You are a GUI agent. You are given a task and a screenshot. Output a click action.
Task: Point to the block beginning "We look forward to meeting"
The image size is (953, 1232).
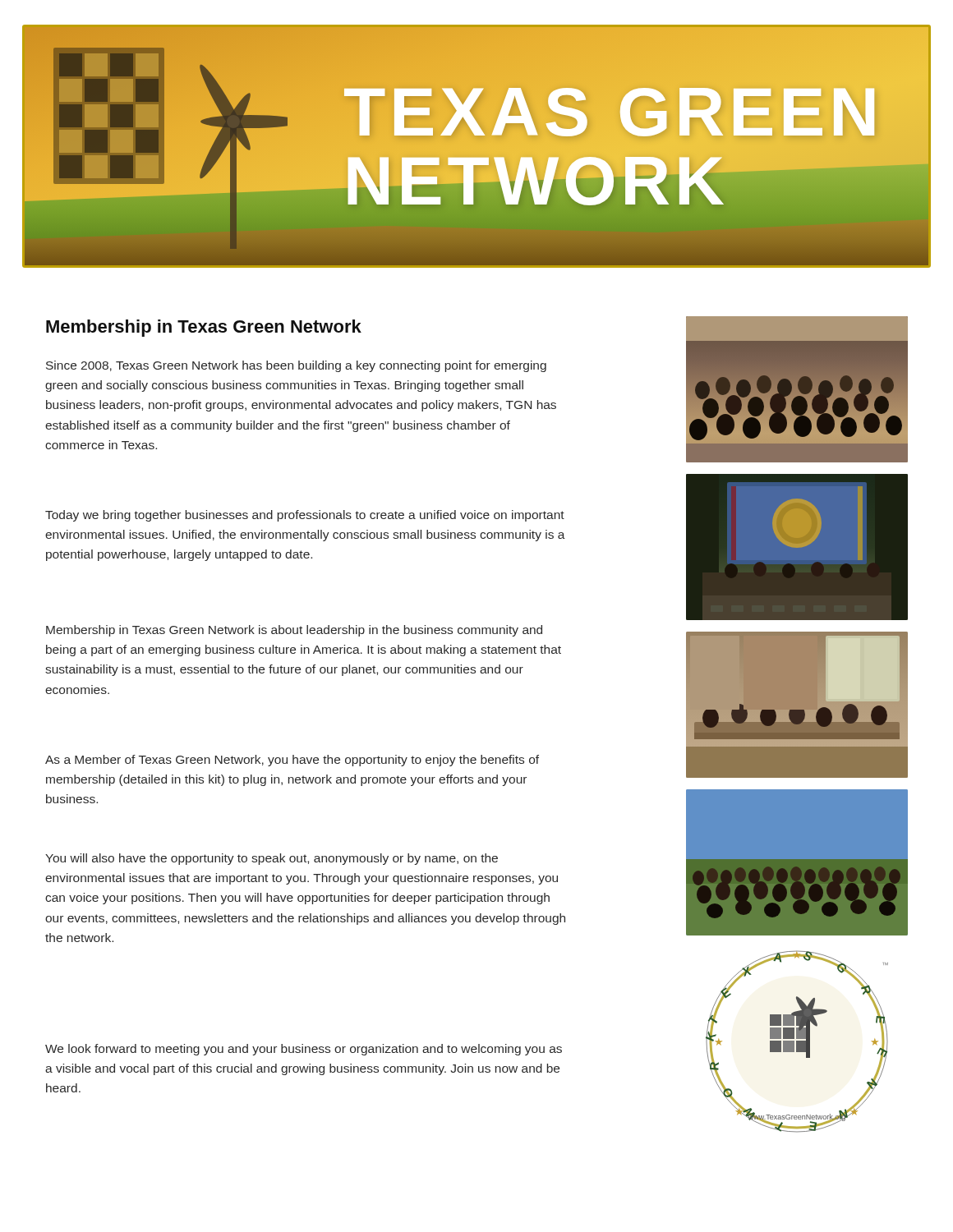308,1069
